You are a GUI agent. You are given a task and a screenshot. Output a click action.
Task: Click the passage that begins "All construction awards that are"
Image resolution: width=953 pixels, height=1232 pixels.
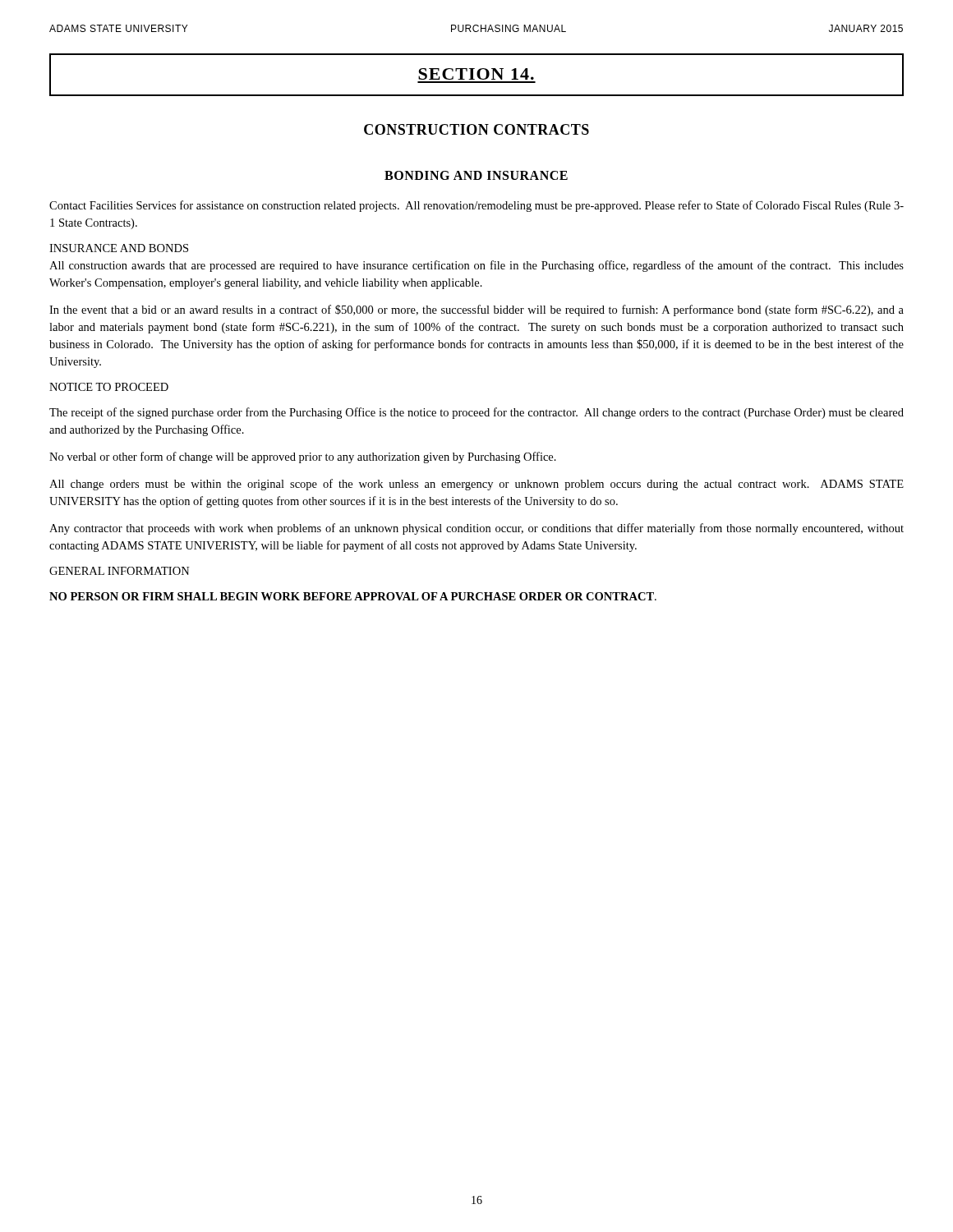(x=476, y=274)
